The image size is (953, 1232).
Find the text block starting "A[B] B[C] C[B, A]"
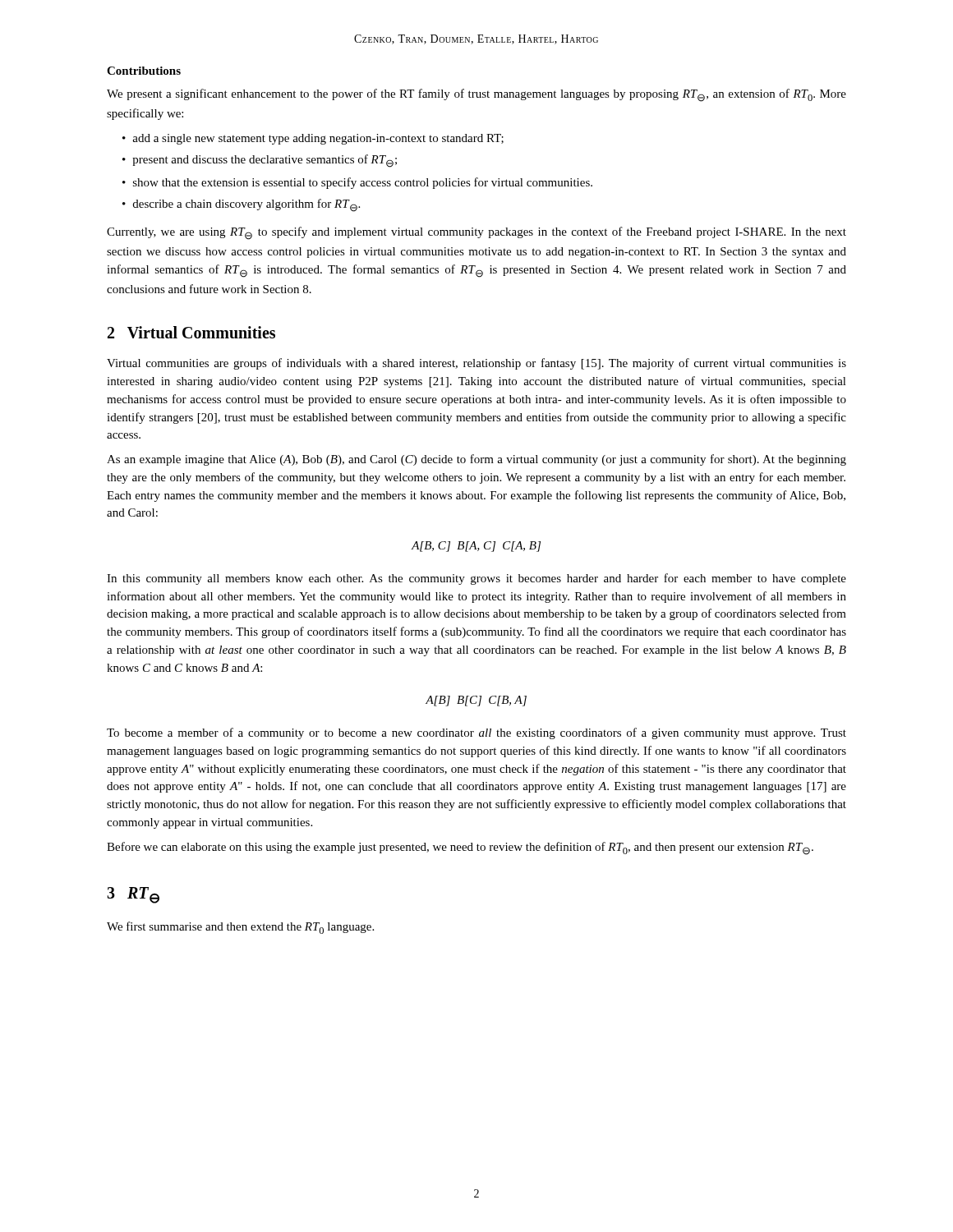point(476,700)
